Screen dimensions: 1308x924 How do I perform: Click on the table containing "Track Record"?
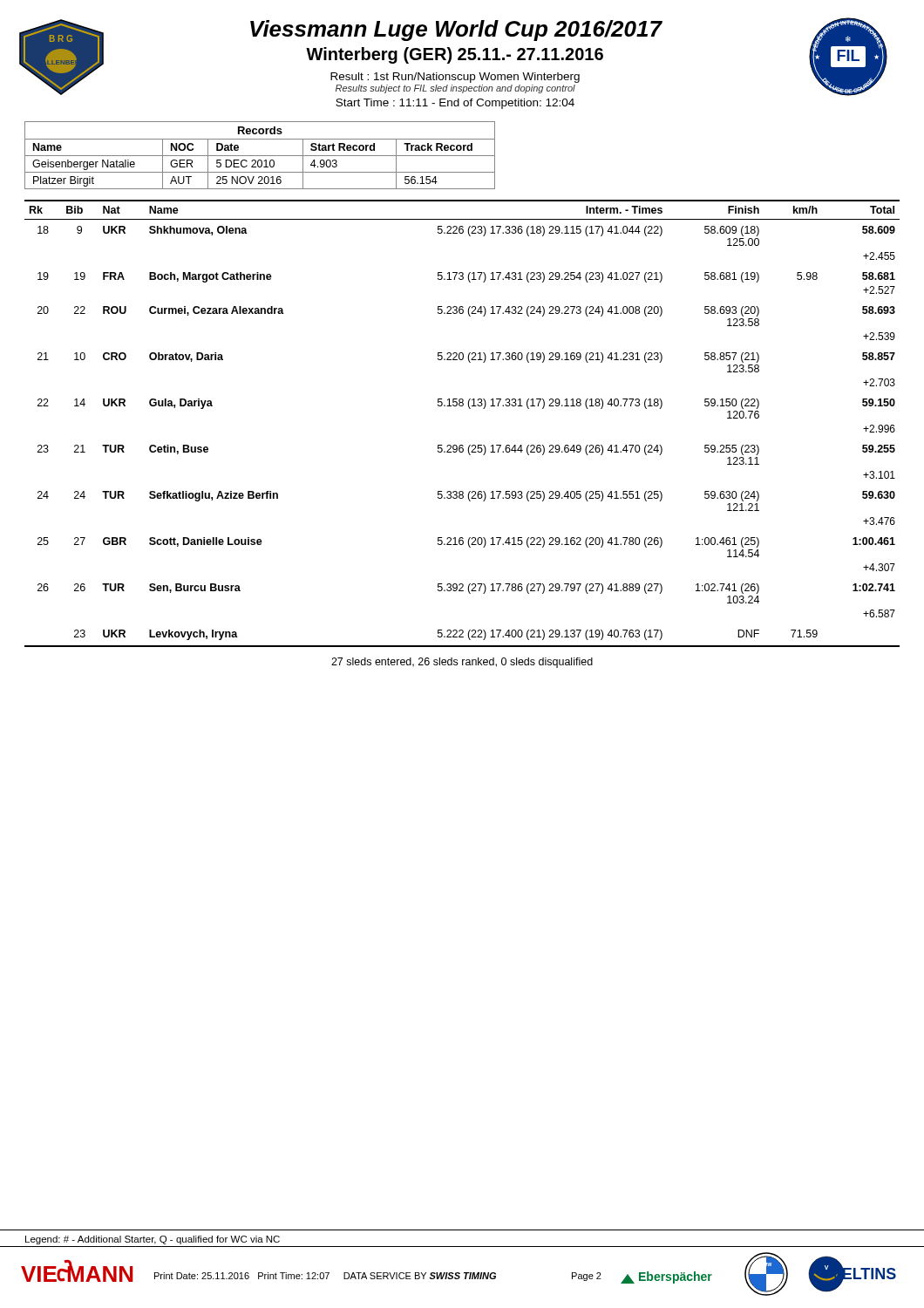462,155
